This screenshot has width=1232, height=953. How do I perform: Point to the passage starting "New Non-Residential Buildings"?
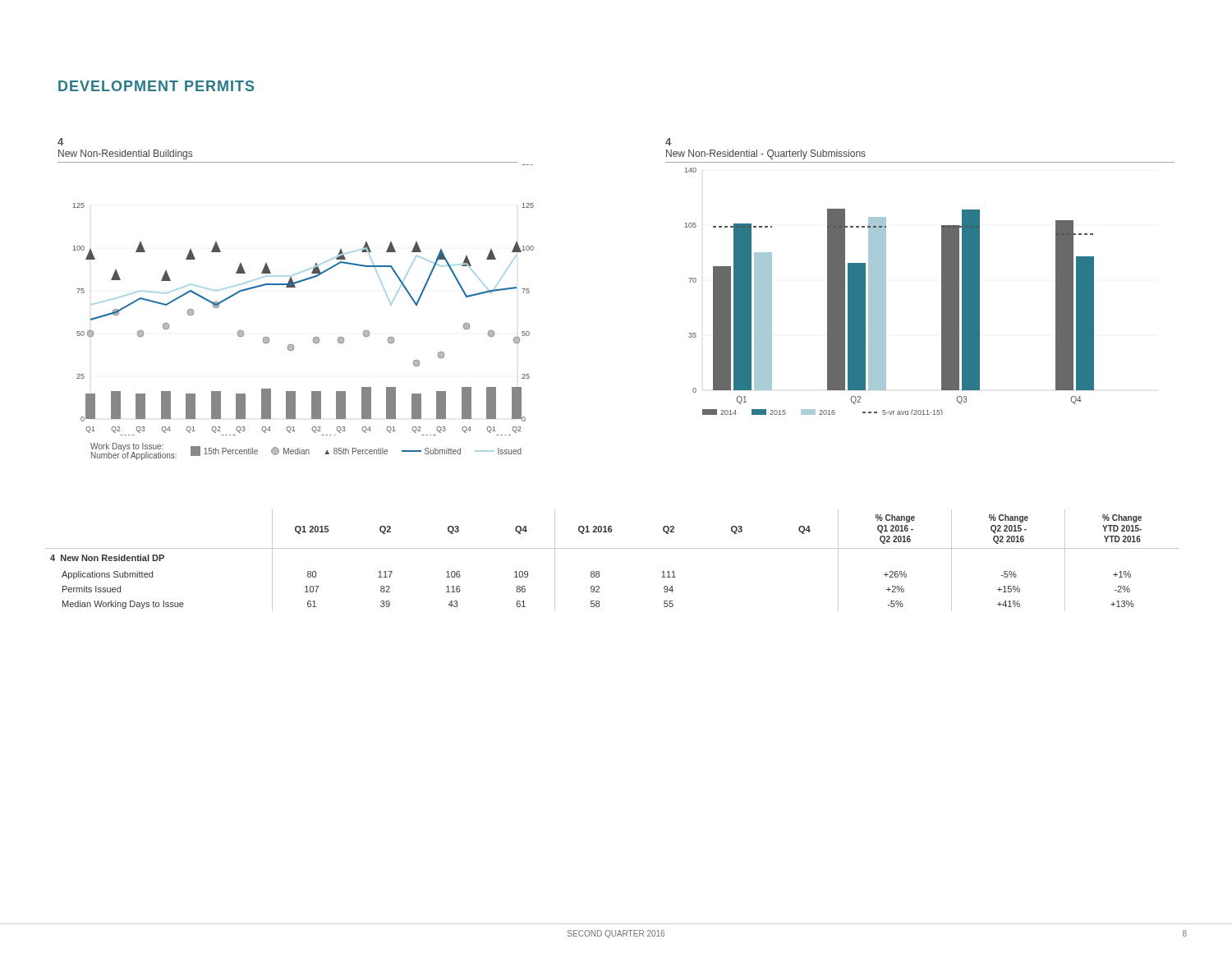pos(125,154)
